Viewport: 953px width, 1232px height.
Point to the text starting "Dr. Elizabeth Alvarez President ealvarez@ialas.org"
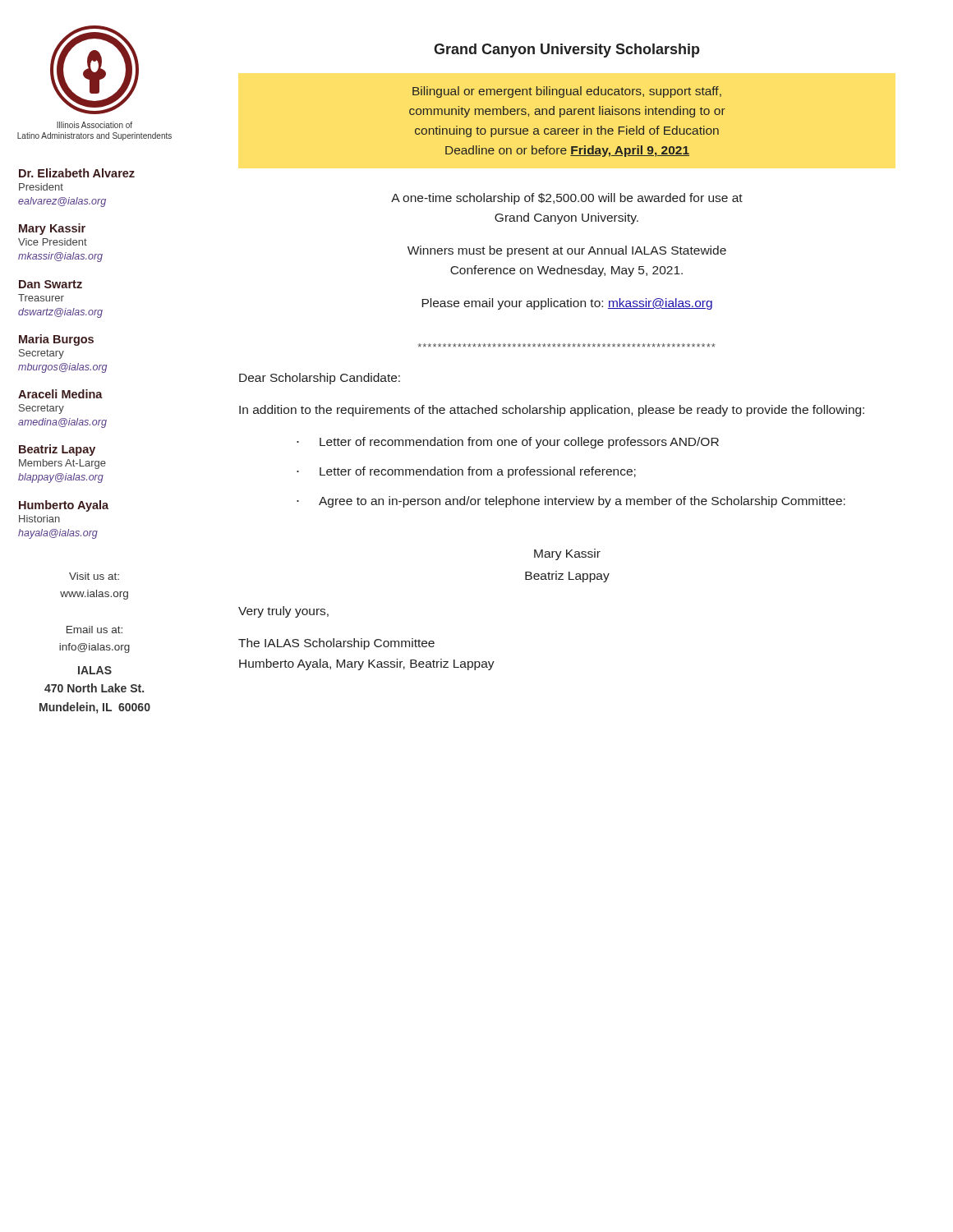96,187
